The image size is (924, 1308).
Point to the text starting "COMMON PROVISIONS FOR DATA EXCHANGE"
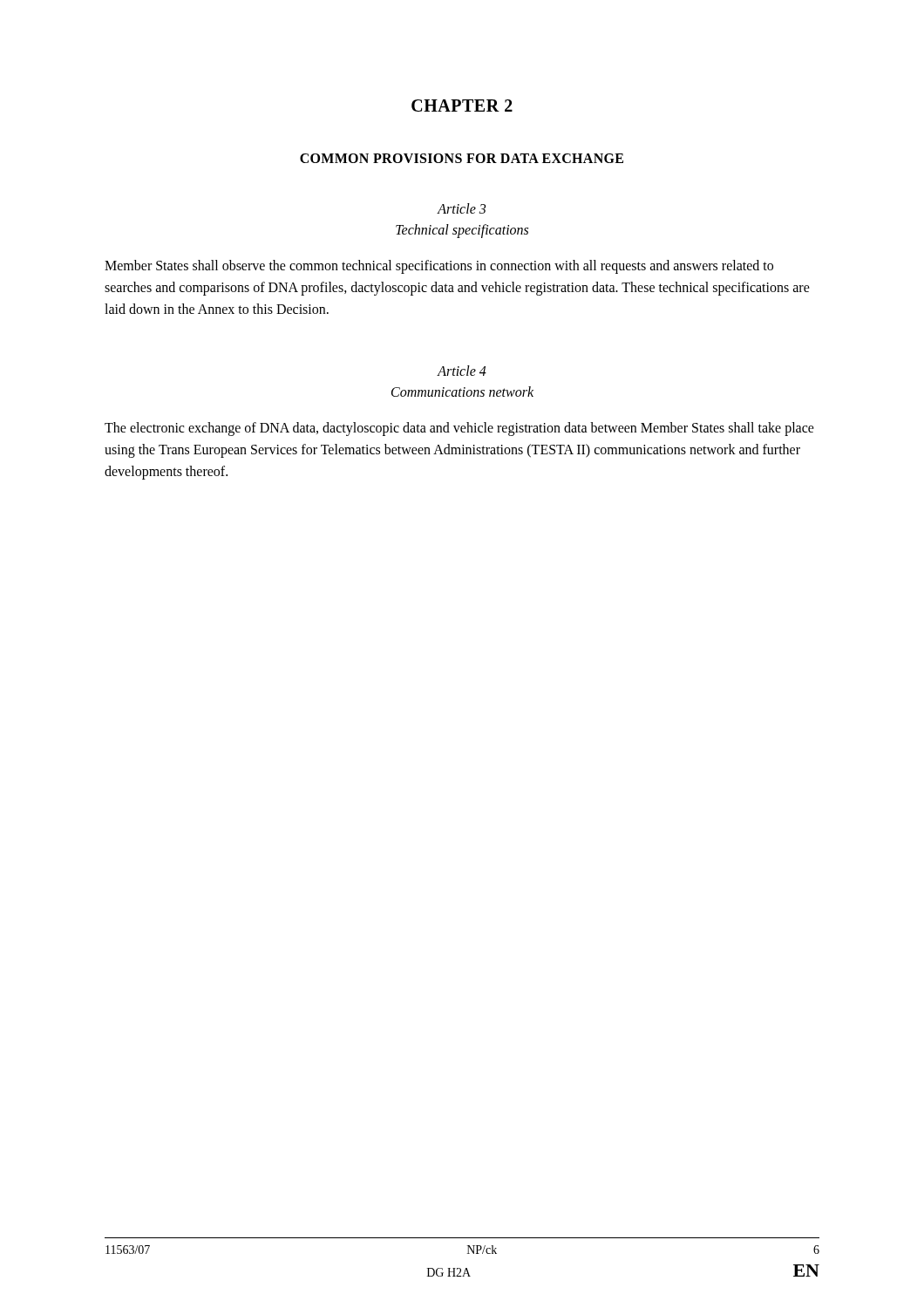pyautogui.click(x=462, y=158)
